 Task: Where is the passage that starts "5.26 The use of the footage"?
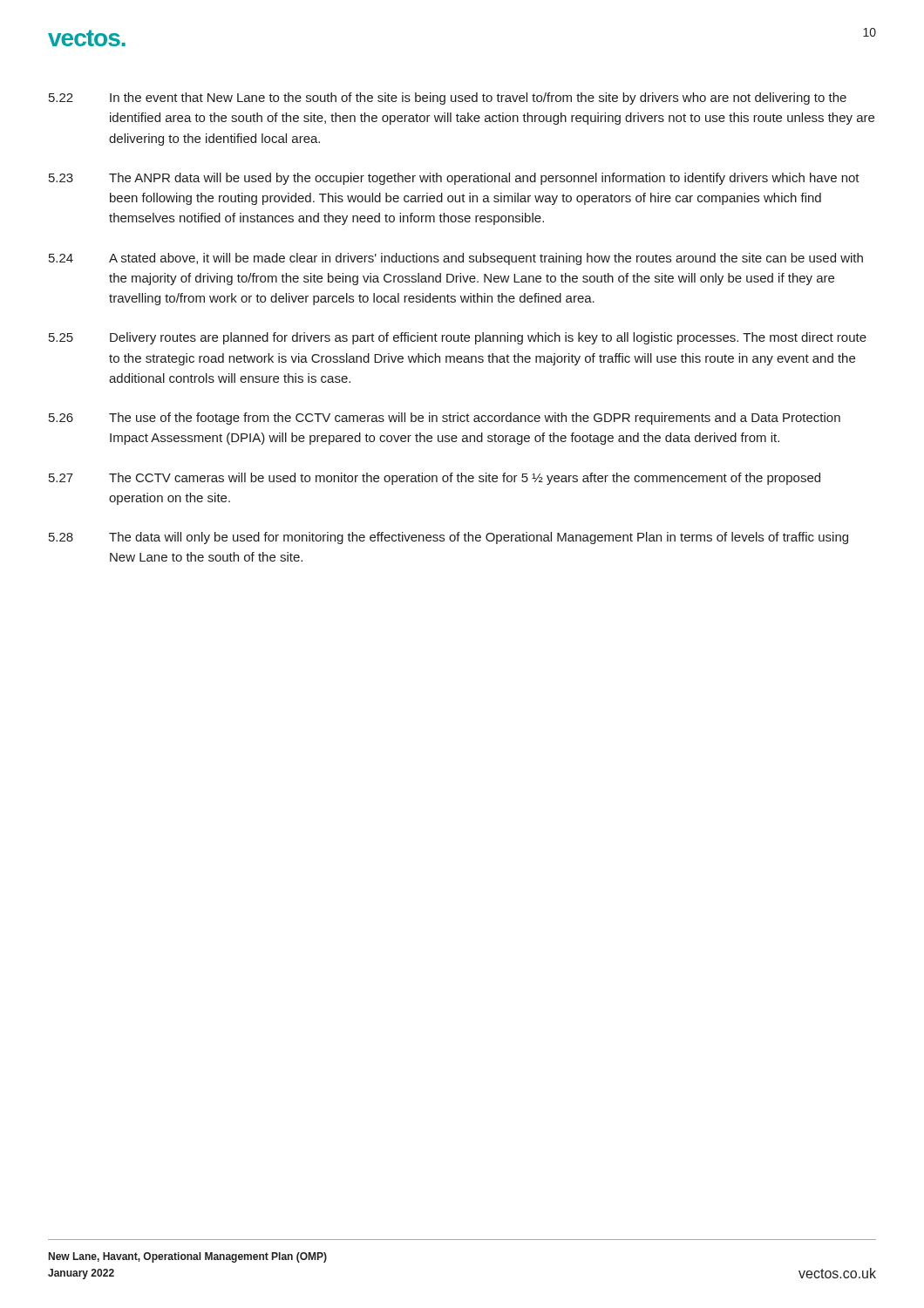(462, 427)
